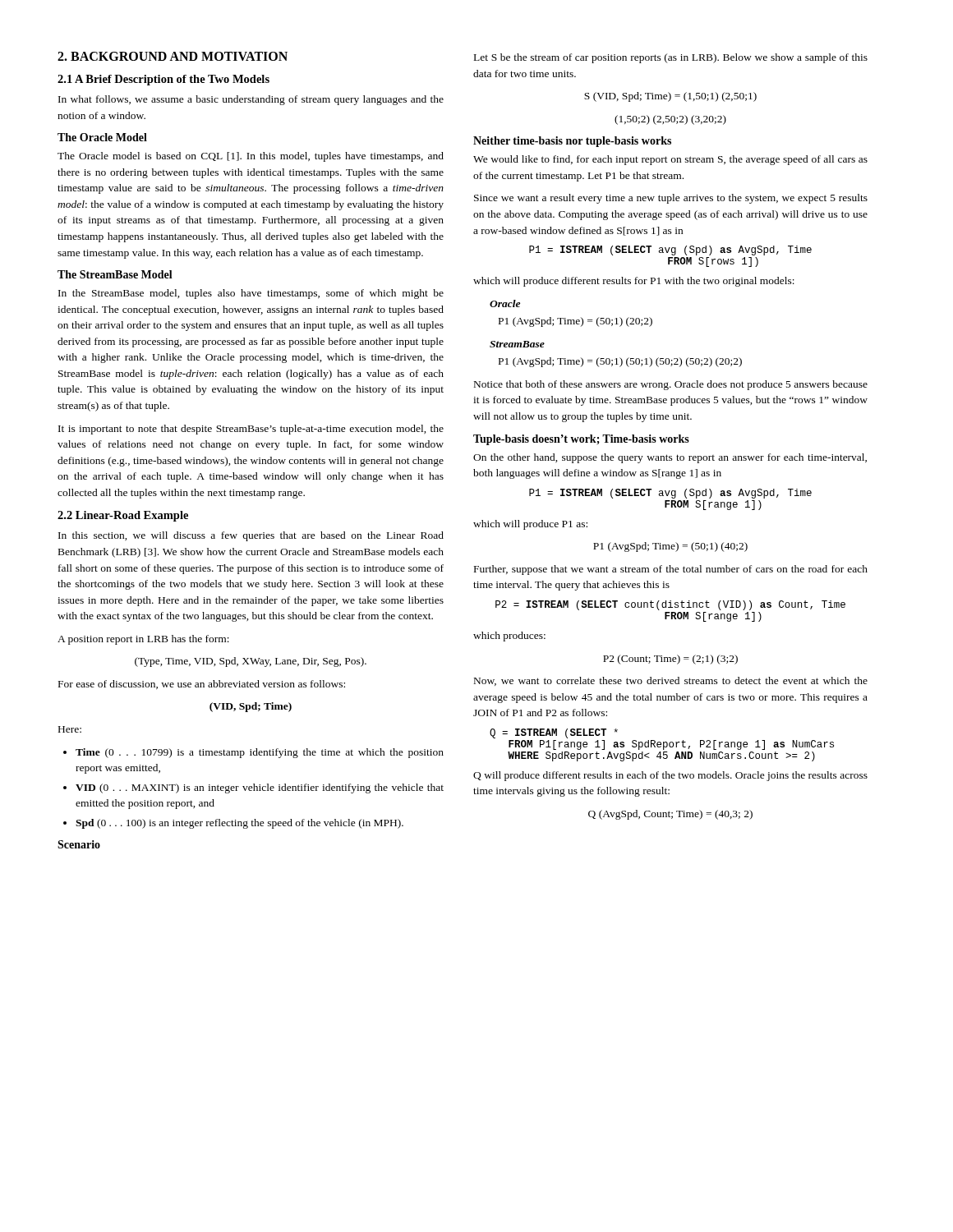The width and height of the screenshot is (953, 1232).
Task: Point to the formula beginning "P2 = ISTREAM (SELECT count(distinct (VID)) as"
Action: [670, 611]
